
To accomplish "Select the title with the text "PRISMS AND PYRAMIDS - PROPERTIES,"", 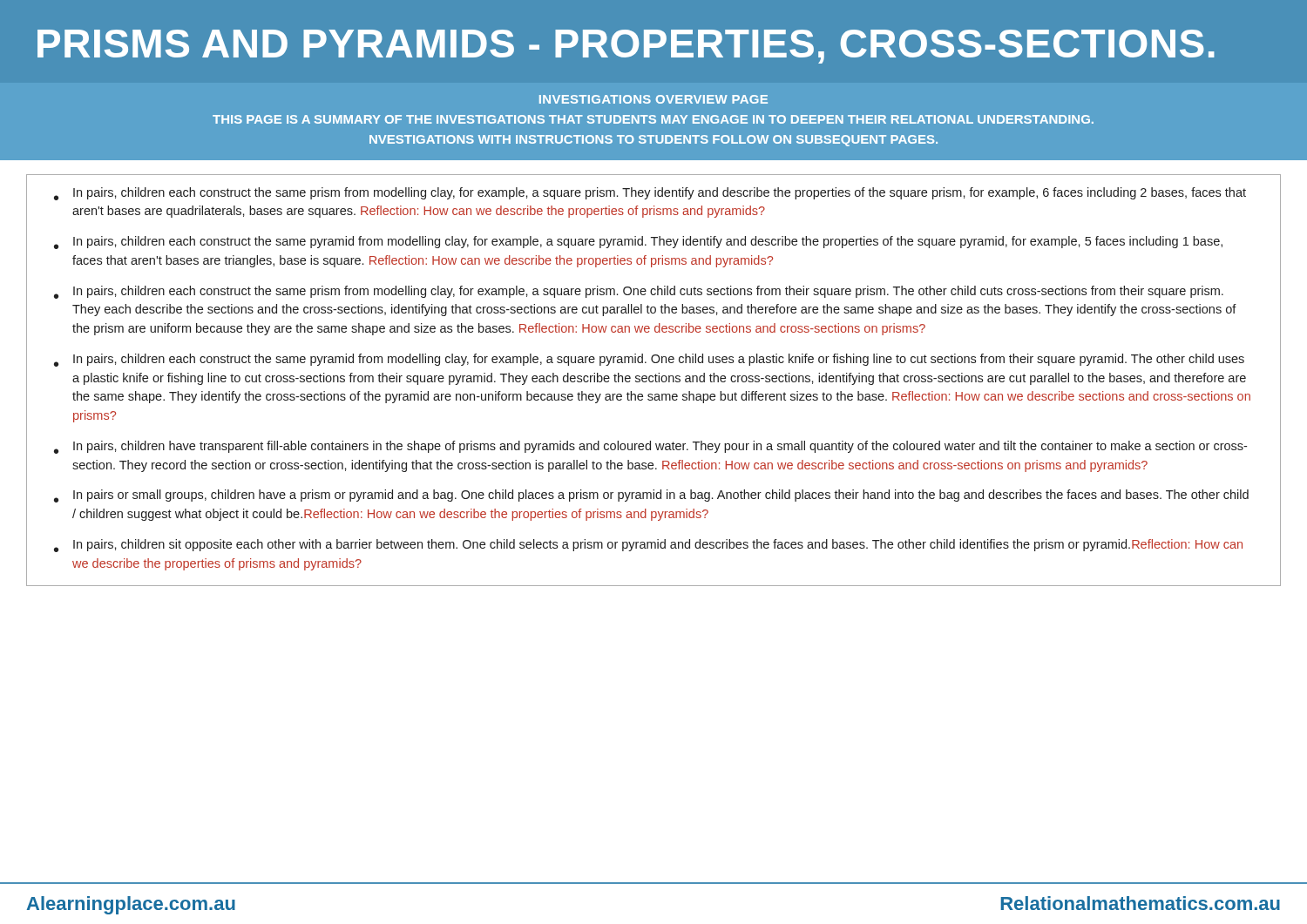I will click(626, 44).
